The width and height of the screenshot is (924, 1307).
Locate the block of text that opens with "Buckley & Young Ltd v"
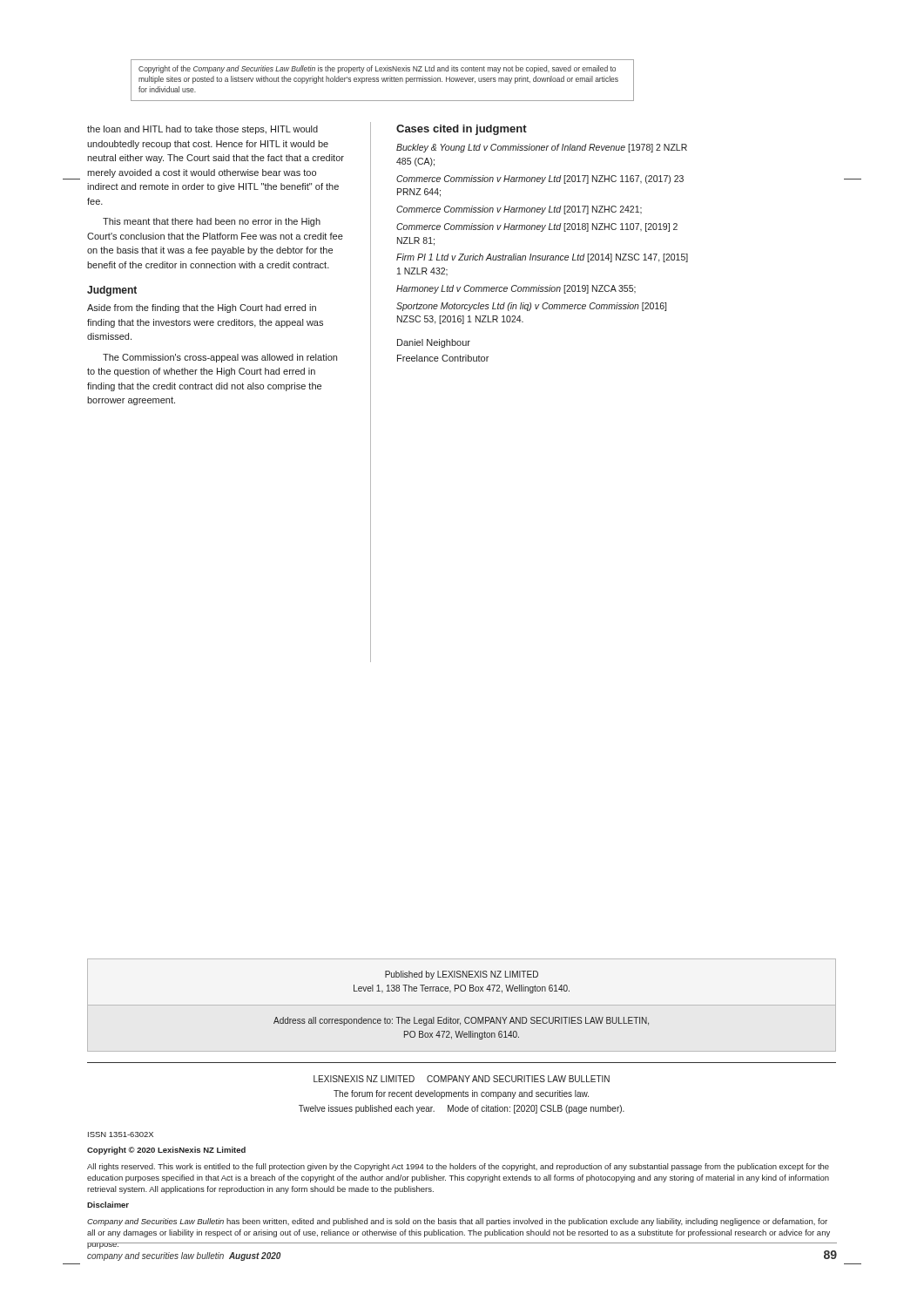542,154
